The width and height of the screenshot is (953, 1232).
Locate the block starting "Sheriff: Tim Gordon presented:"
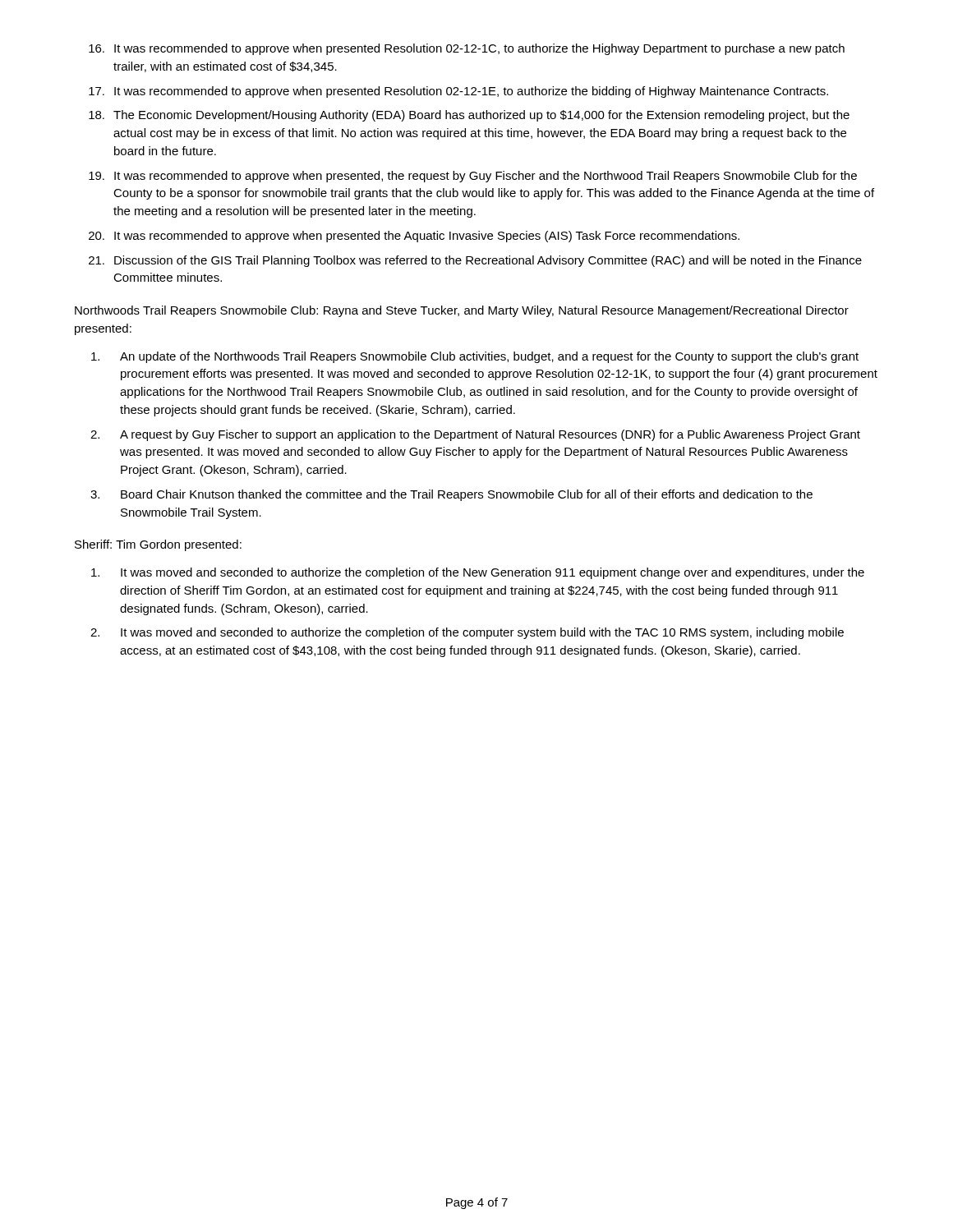pos(158,545)
